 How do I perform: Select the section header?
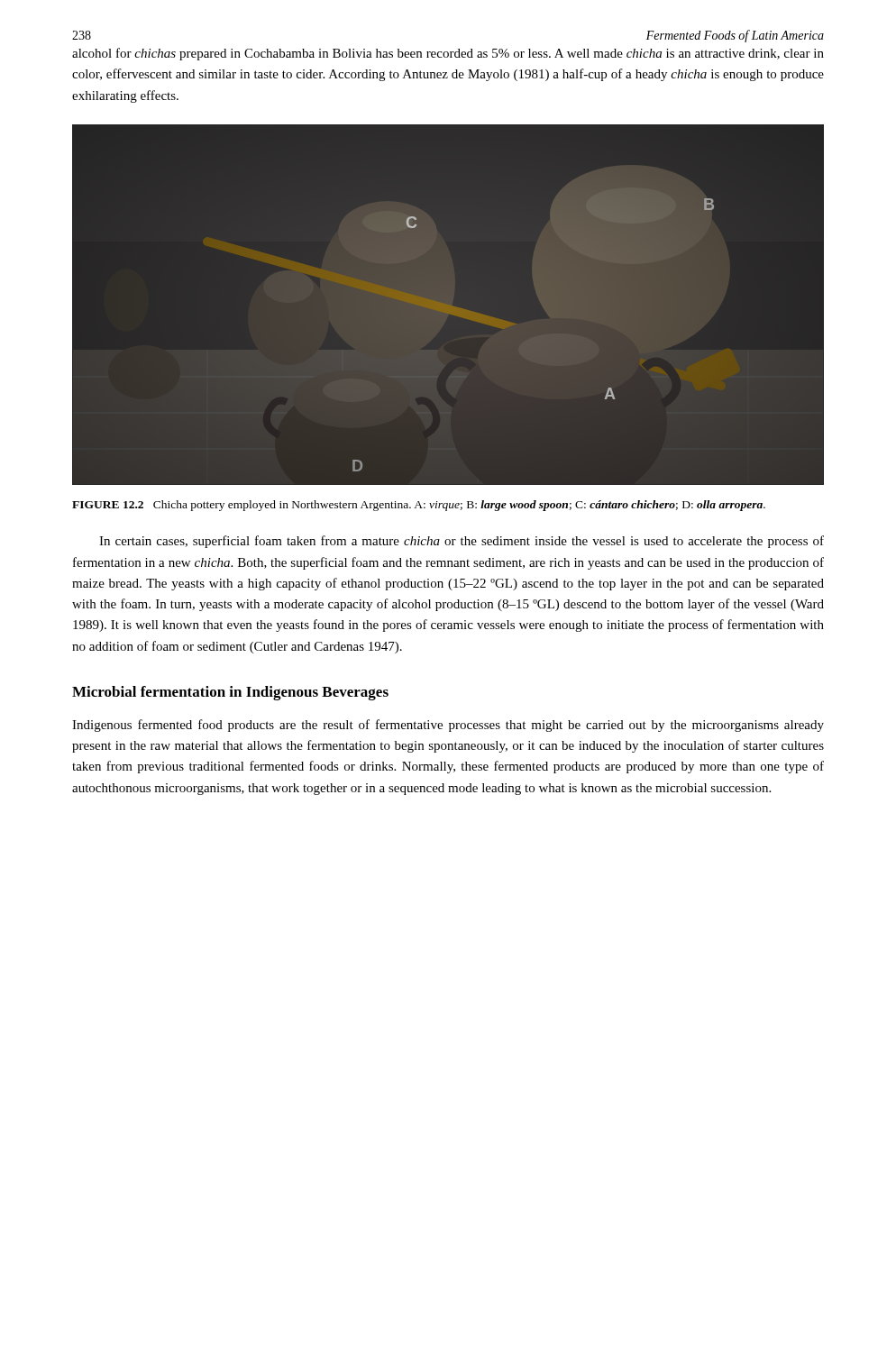[x=230, y=692]
